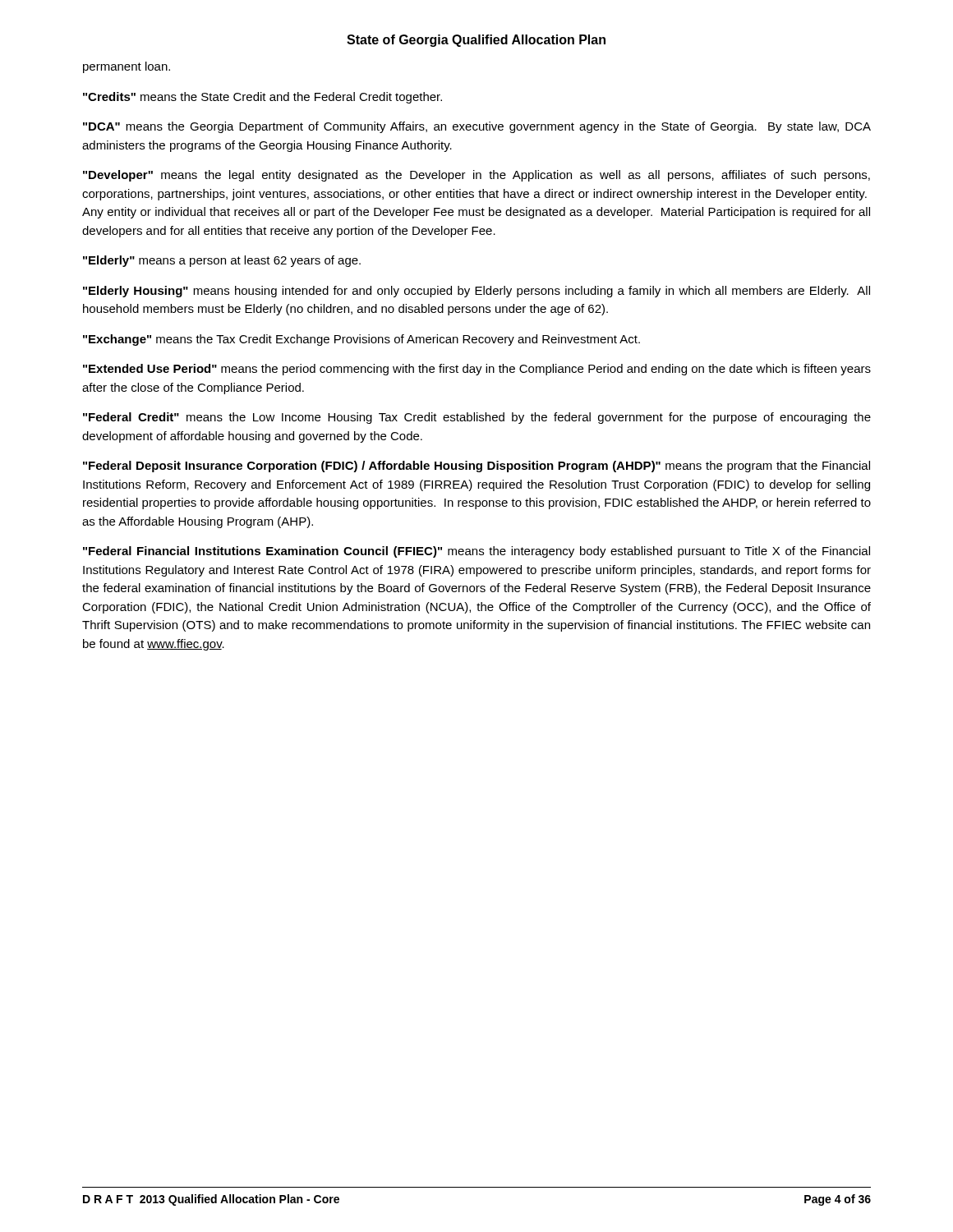Click on the text block that reads ""DCA" means the Georgia Department of Community"
953x1232 pixels.
click(x=476, y=135)
